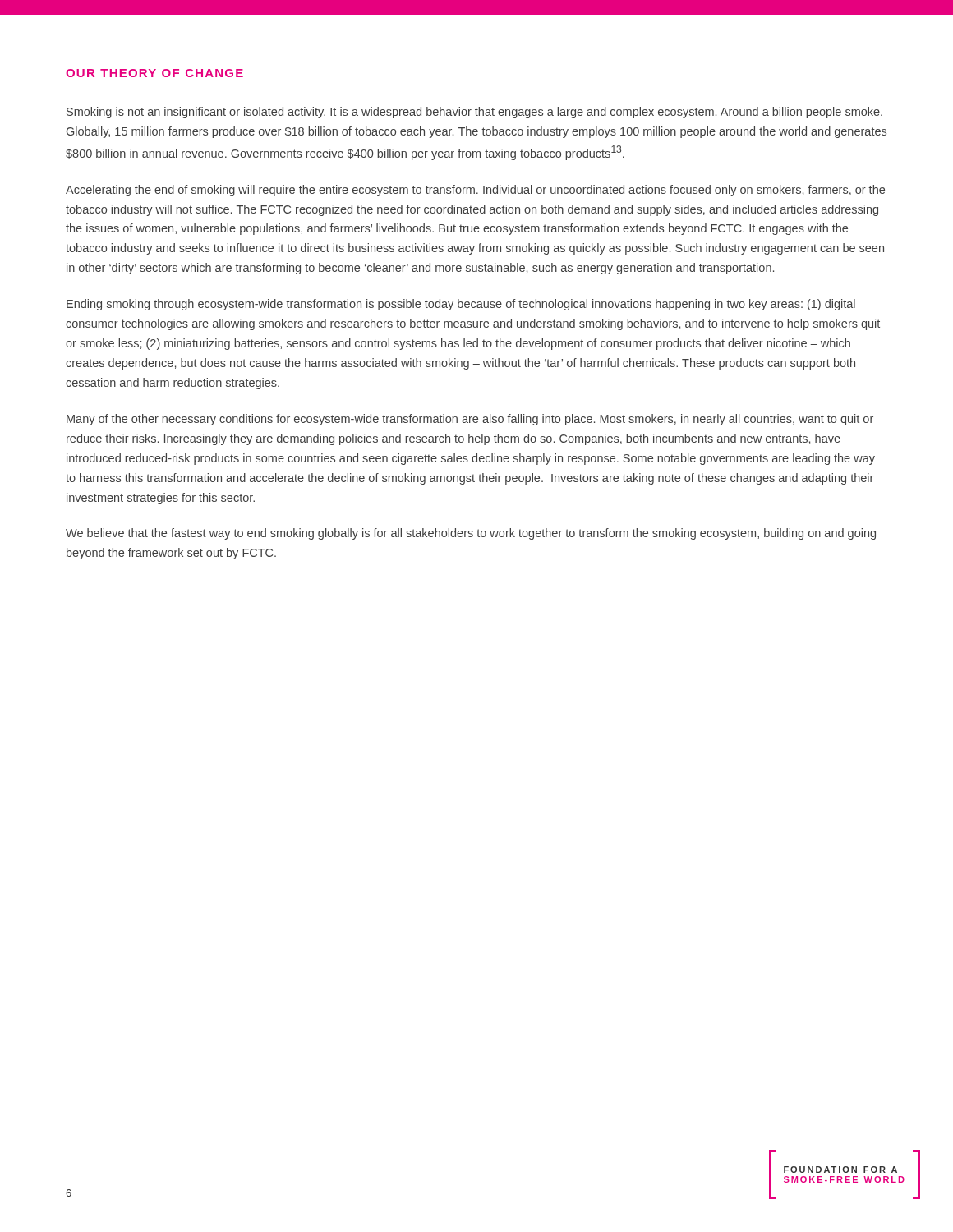Find the text block starting "Smoking is not an insignificant or"

tap(476, 133)
